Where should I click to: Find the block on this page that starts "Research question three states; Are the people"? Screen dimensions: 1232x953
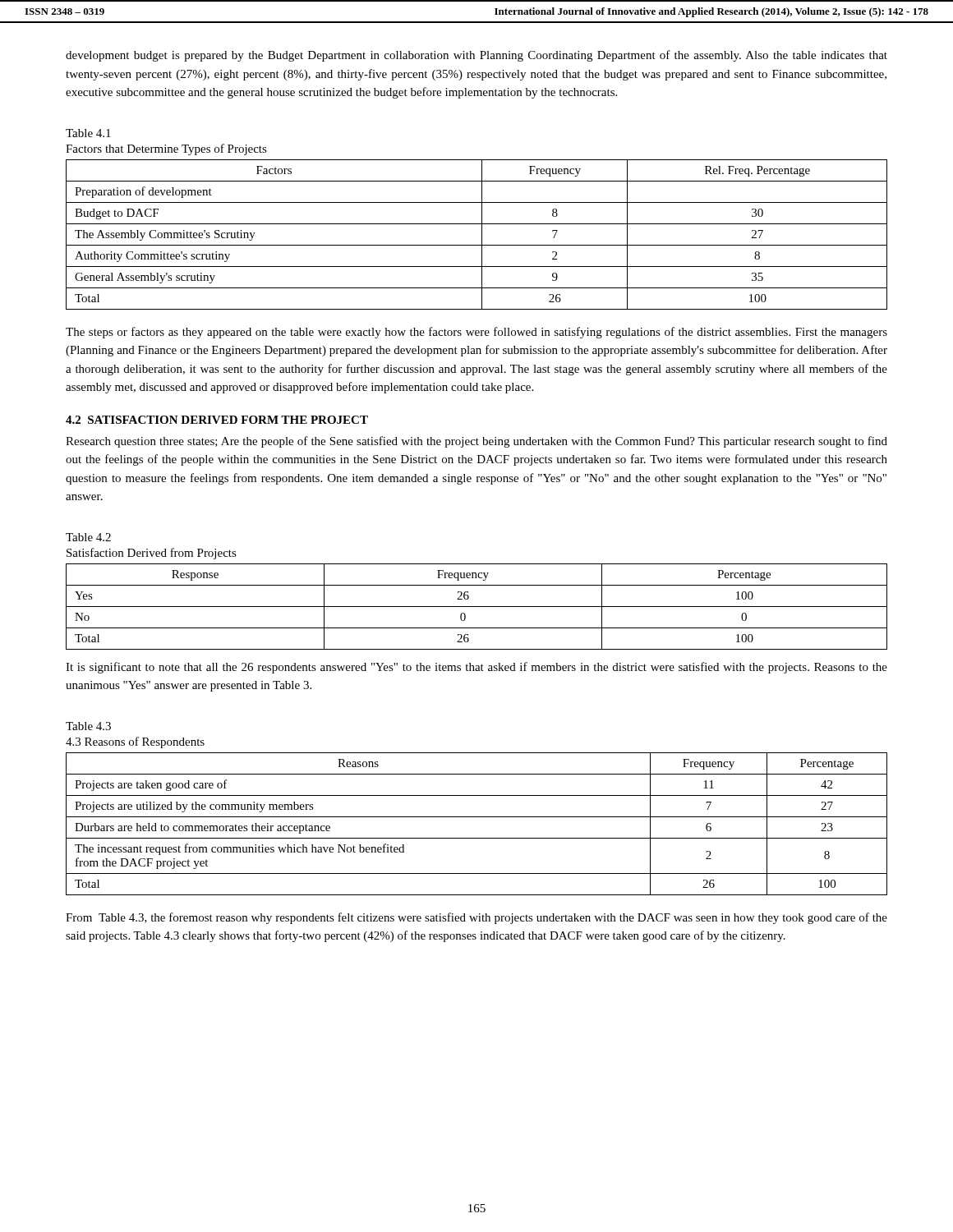click(476, 469)
